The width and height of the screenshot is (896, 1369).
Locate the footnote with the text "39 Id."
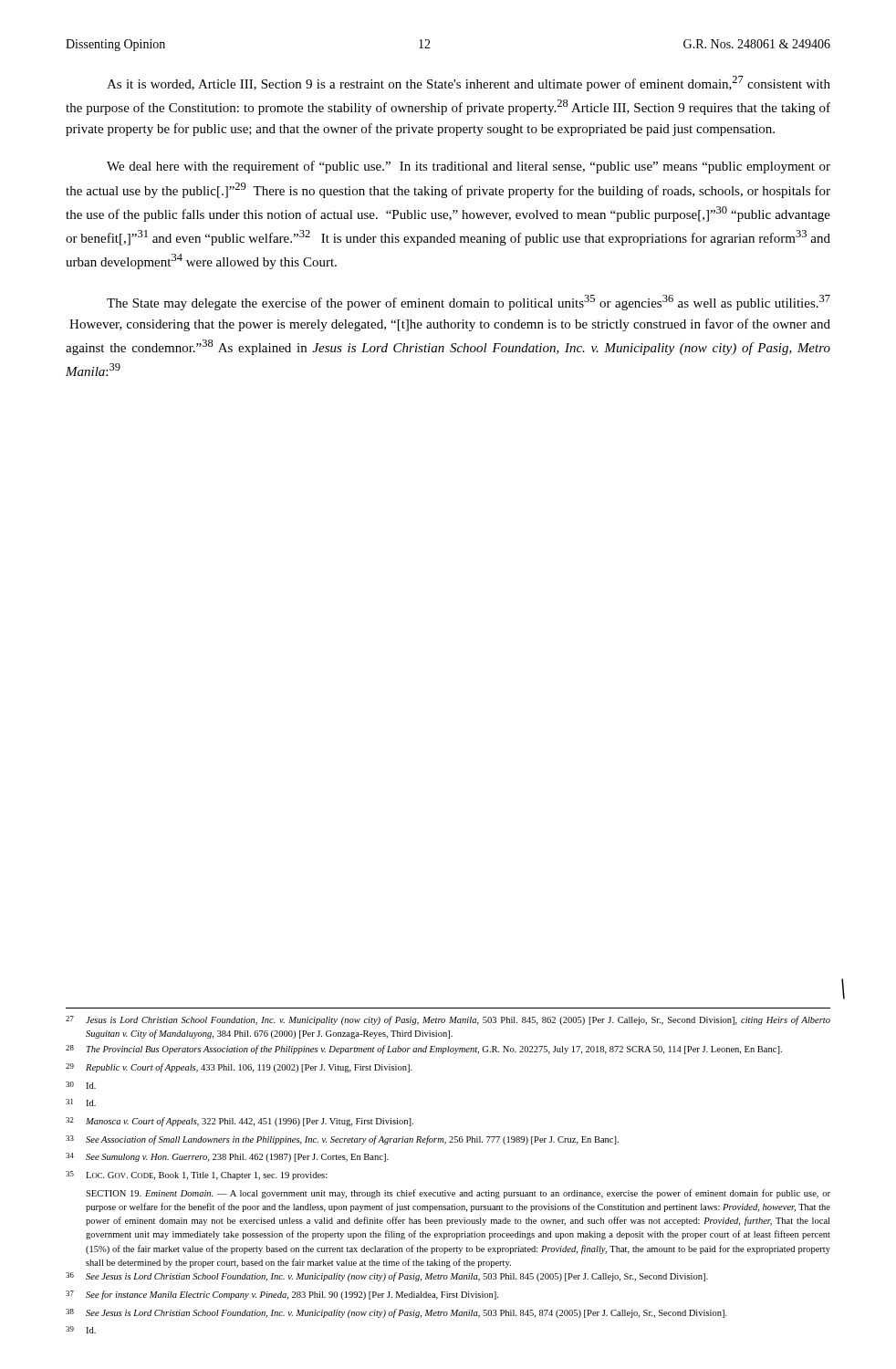pos(93,1329)
